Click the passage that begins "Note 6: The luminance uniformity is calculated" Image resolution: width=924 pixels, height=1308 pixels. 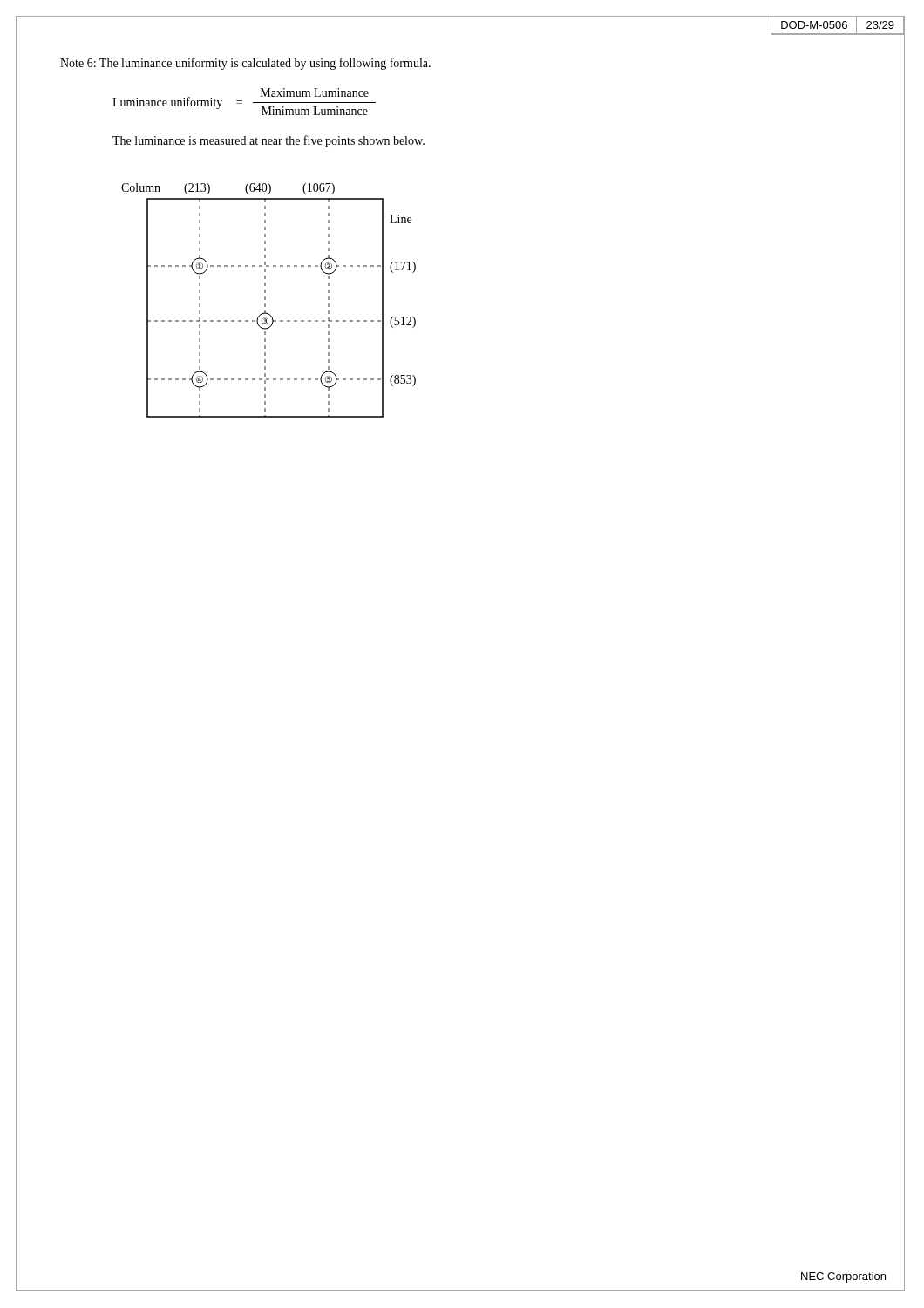point(246,63)
